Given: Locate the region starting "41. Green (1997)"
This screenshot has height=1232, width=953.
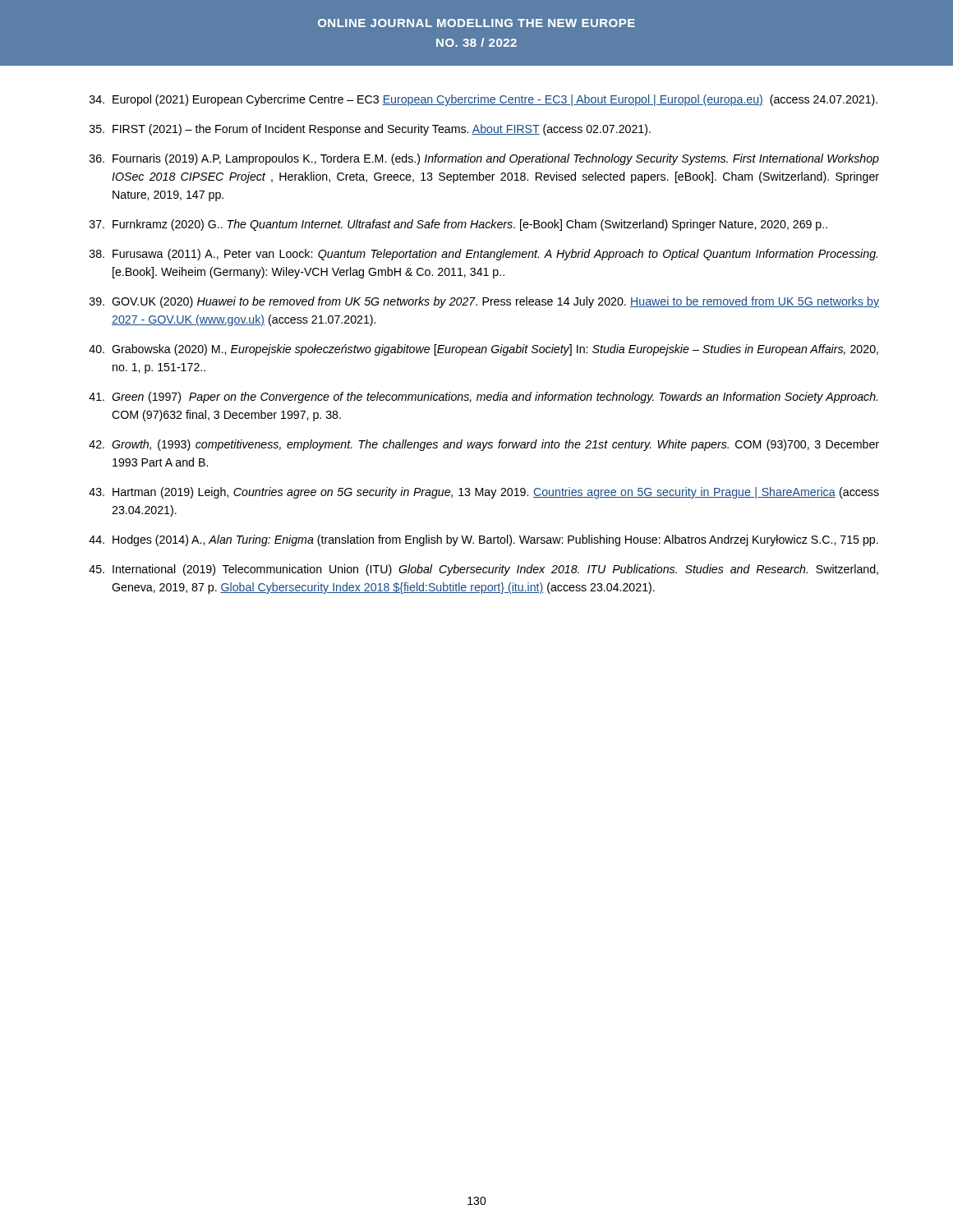Looking at the screenshot, I should 476,406.
